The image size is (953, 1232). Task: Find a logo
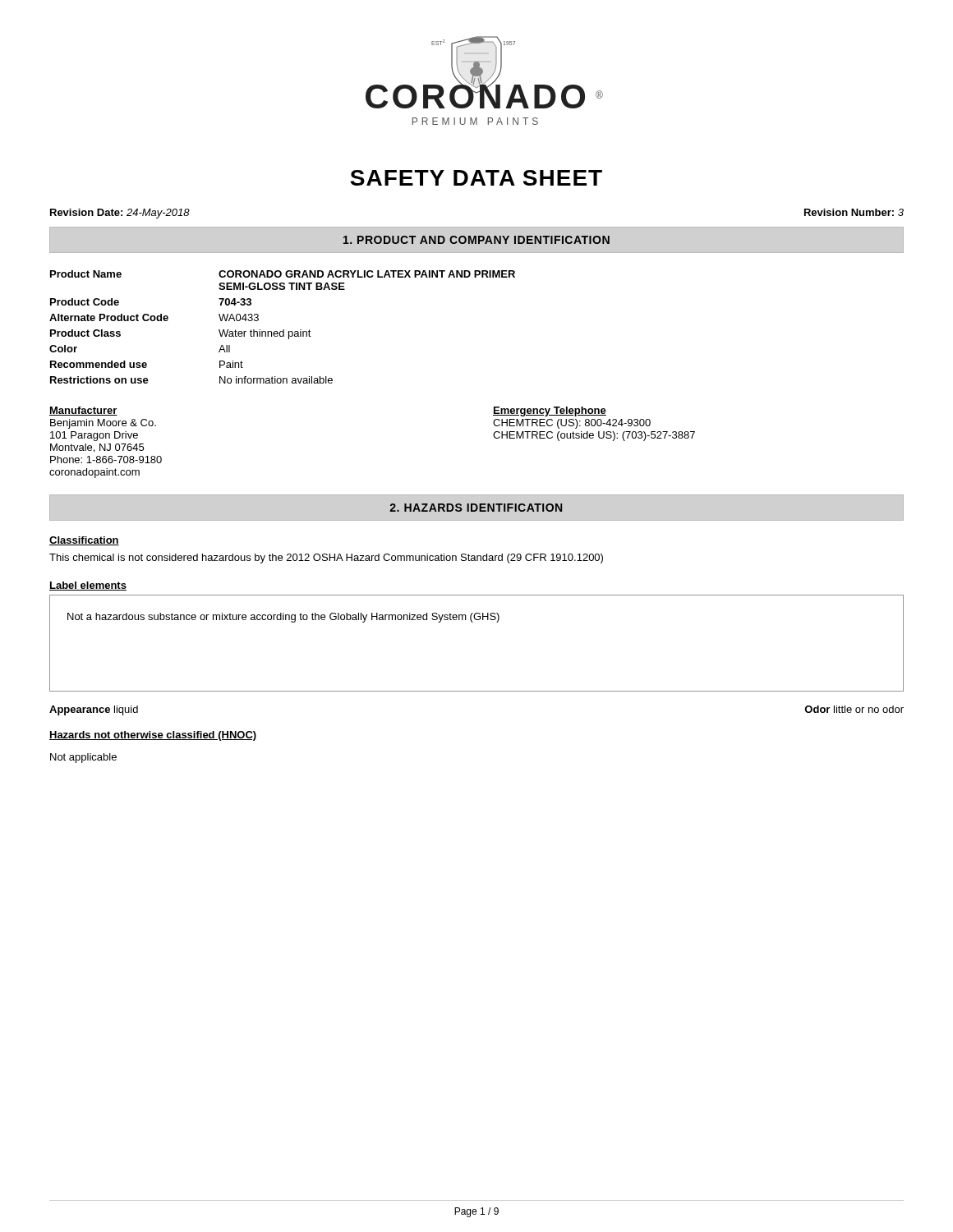click(476, 75)
